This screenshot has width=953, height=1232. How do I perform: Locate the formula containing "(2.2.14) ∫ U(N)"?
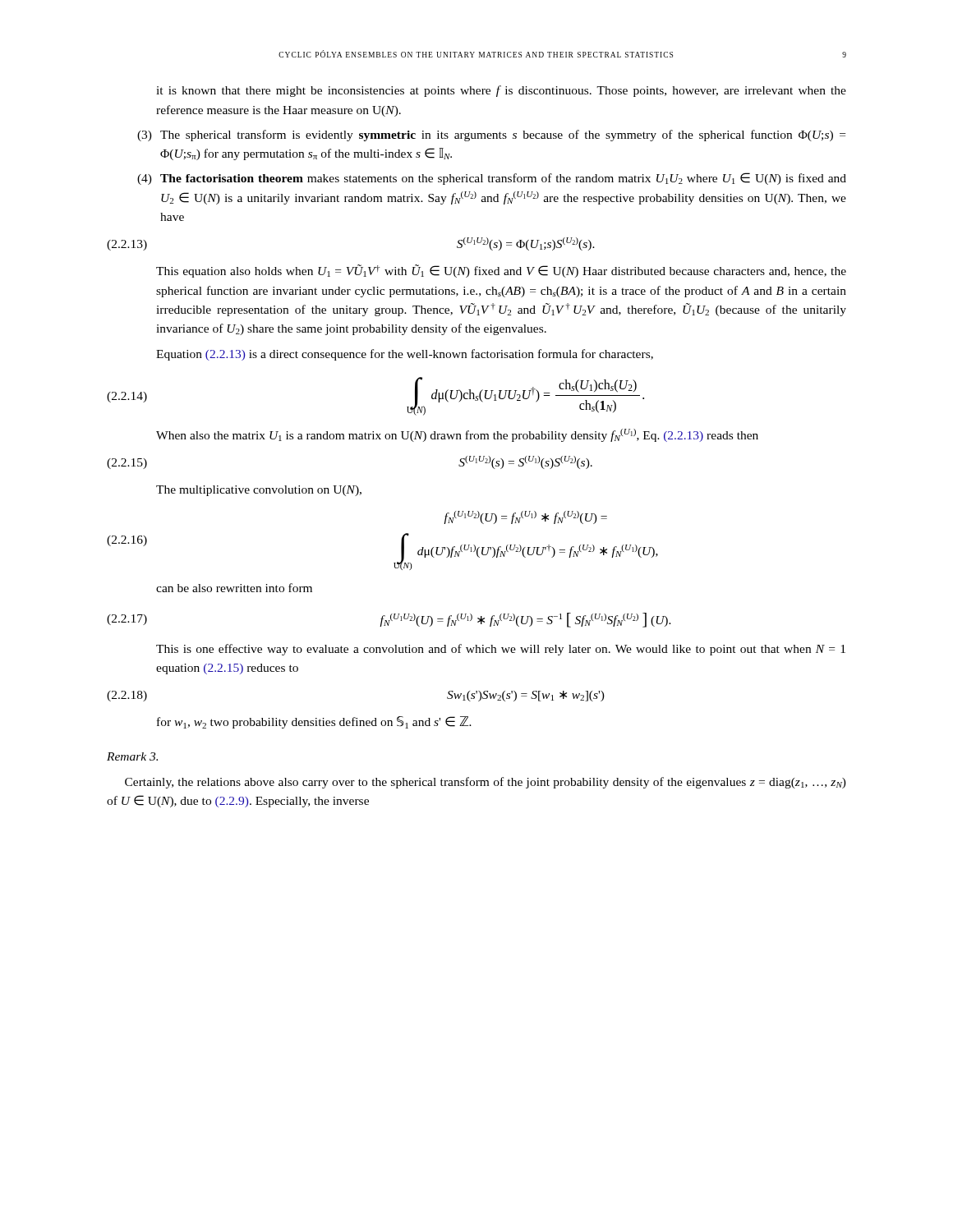point(476,395)
